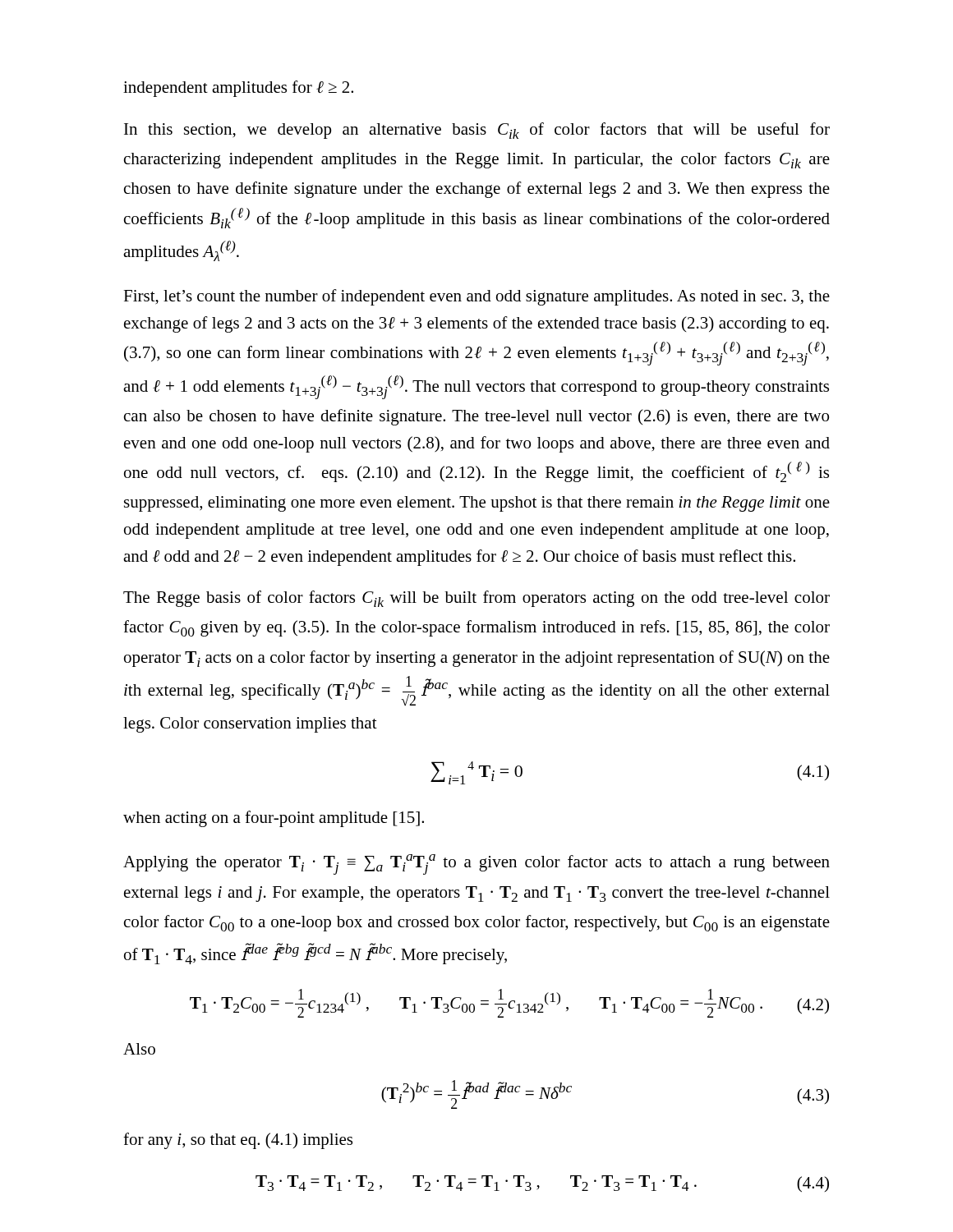
Task: Click on the region starting "independent amplitudes for"
Action: coord(238,89)
